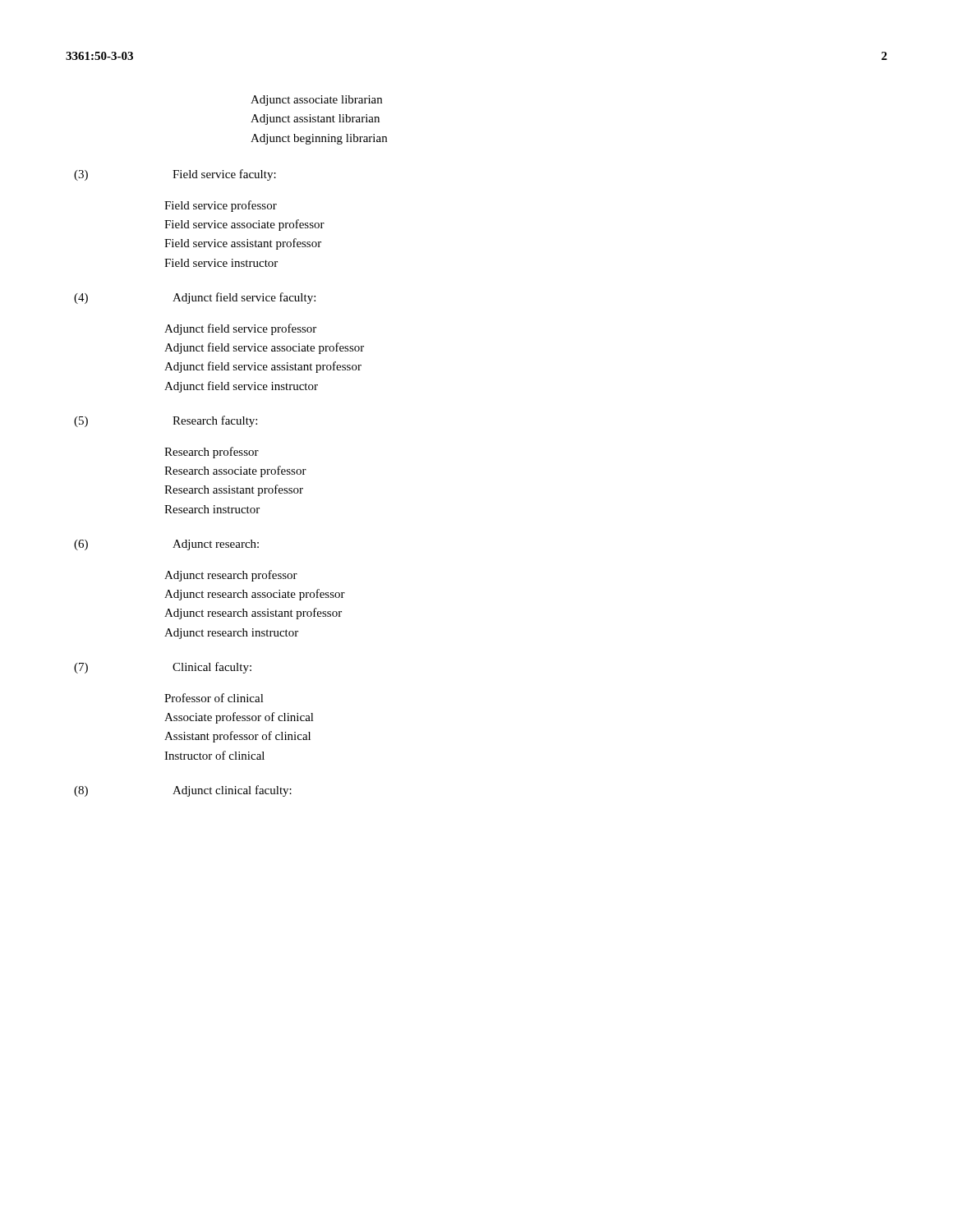The width and height of the screenshot is (953, 1232).
Task: Find the block on this page that starts "(8) Adjunct clinical"
Action: (x=183, y=791)
